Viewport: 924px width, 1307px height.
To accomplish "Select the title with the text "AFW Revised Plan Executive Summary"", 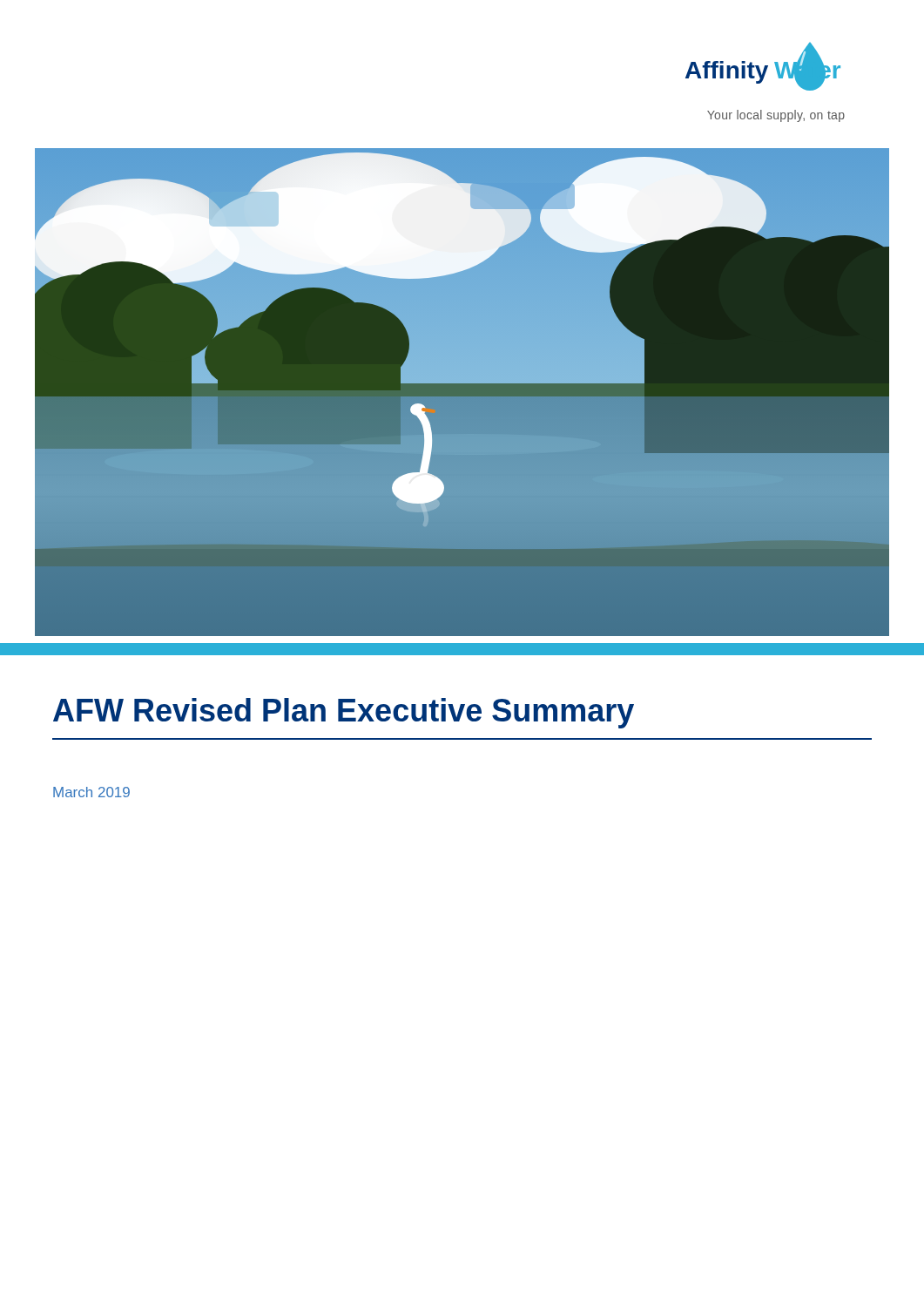I will coord(462,716).
